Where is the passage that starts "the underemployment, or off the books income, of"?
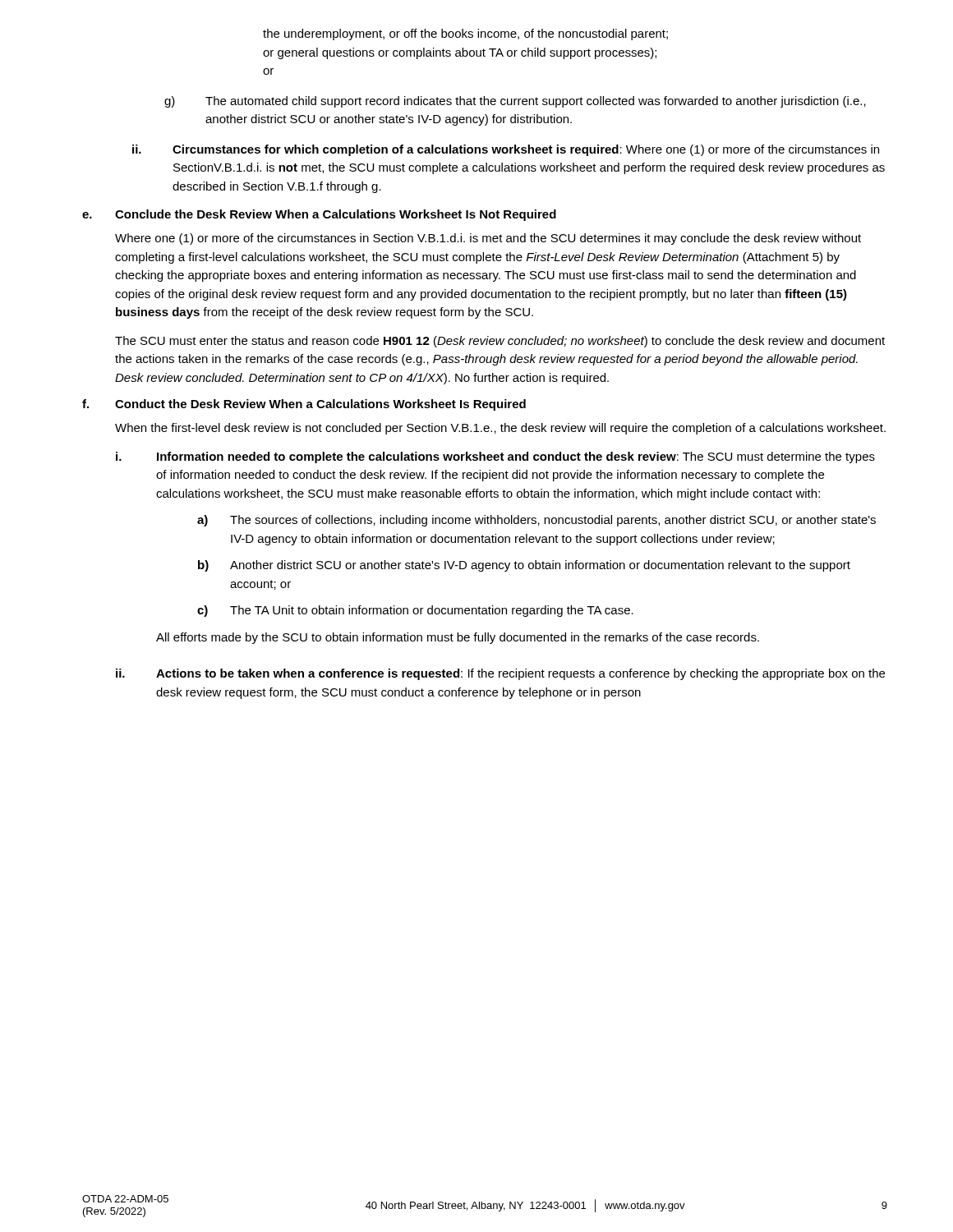 click(x=466, y=52)
